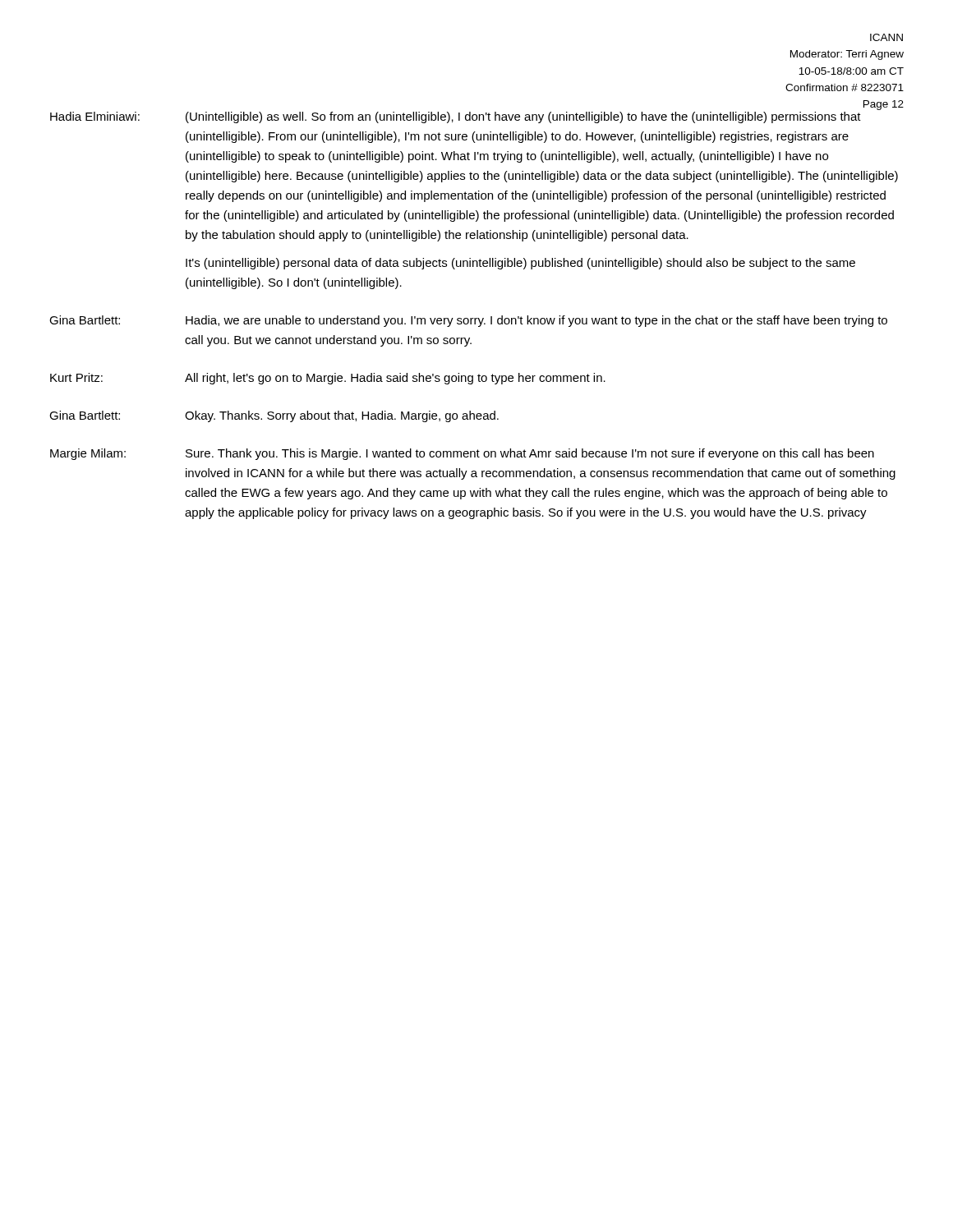Screen dimensions: 1232x953
Task: Locate the text block that says "Gina Bartlett: Hadia, we are unable"
Action: [x=476, y=330]
